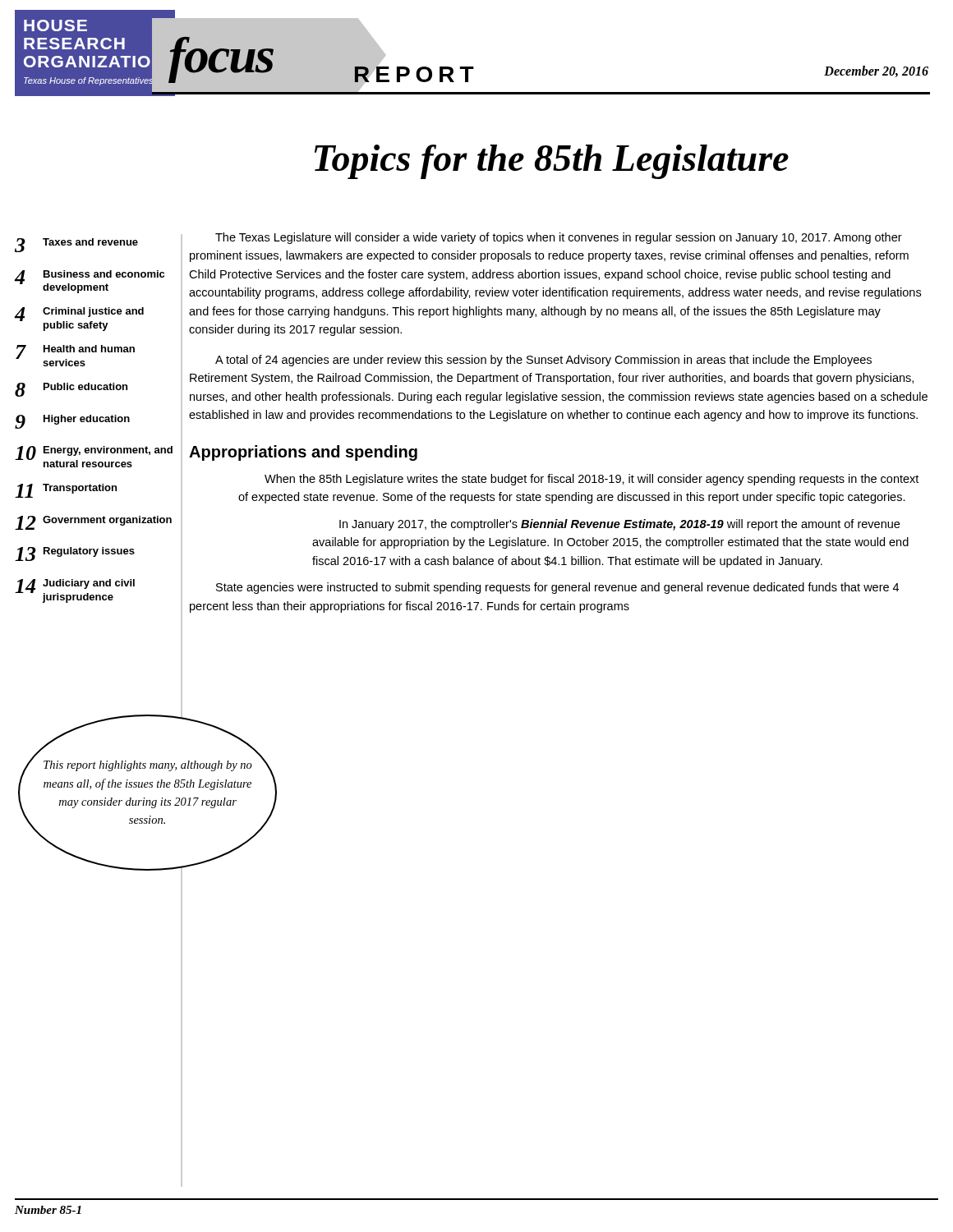The image size is (953, 1232).
Task: Locate the list item that says "10 Energy, environment, and natural"
Action: [95, 457]
